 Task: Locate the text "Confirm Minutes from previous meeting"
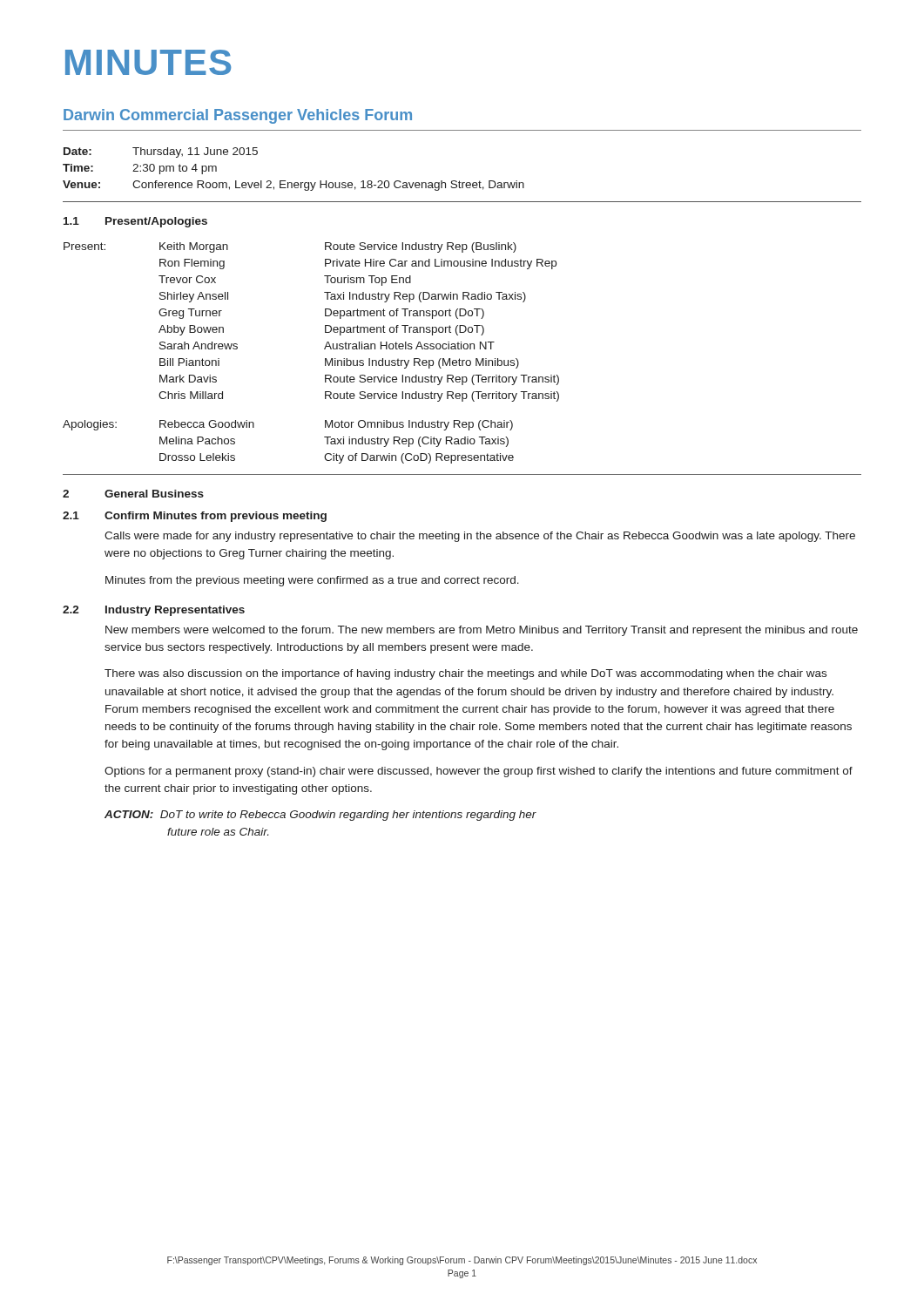pos(216,515)
